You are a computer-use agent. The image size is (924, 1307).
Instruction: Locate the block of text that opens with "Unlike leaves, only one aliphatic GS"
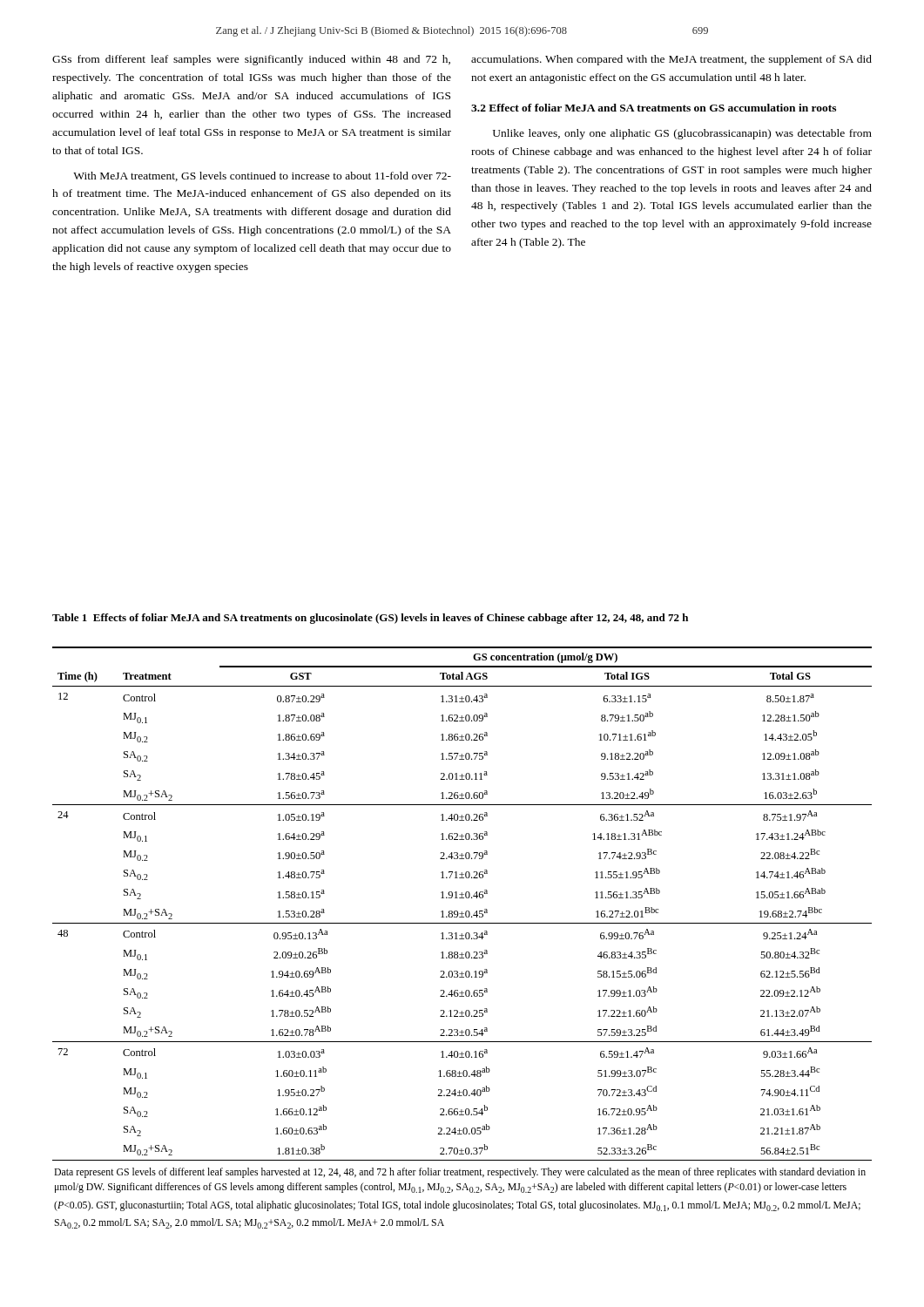point(671,188)
